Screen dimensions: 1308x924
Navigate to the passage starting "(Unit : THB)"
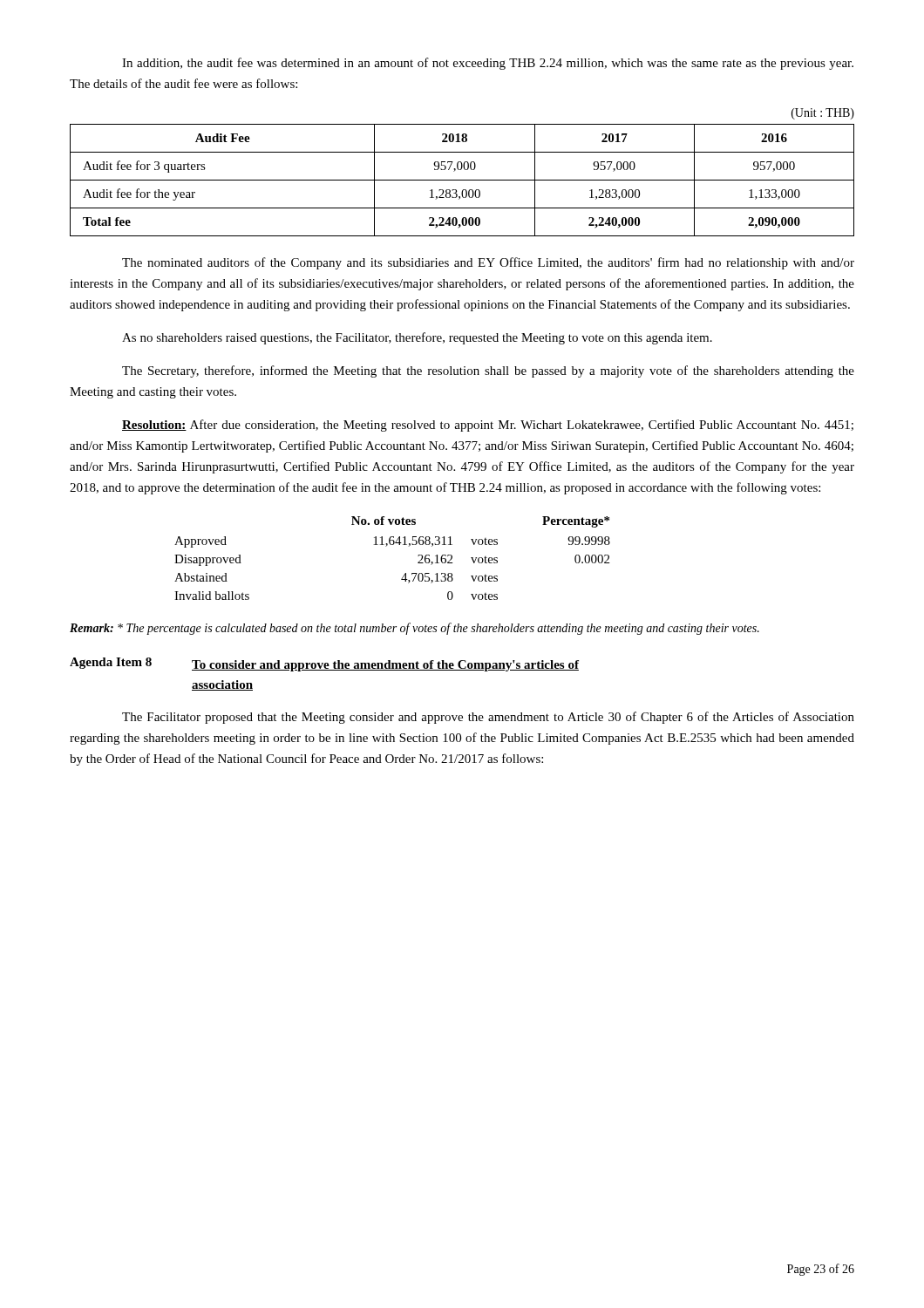click(822, 113)
